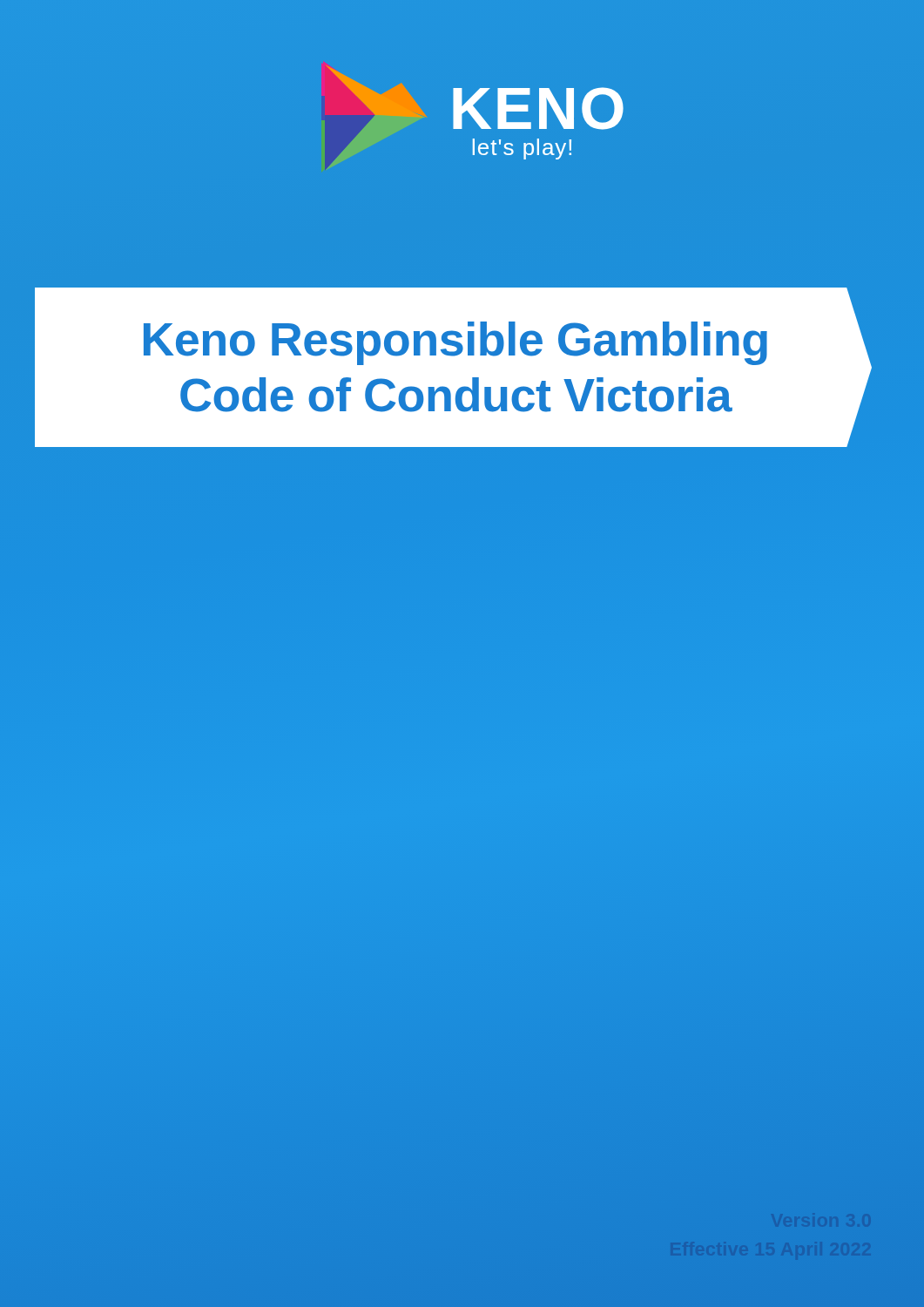Find "Keno Responsible GamblingCode of Conduct Victoria" on this page
The width and height of the screenshot is (924, 1307).
[455, 367]
